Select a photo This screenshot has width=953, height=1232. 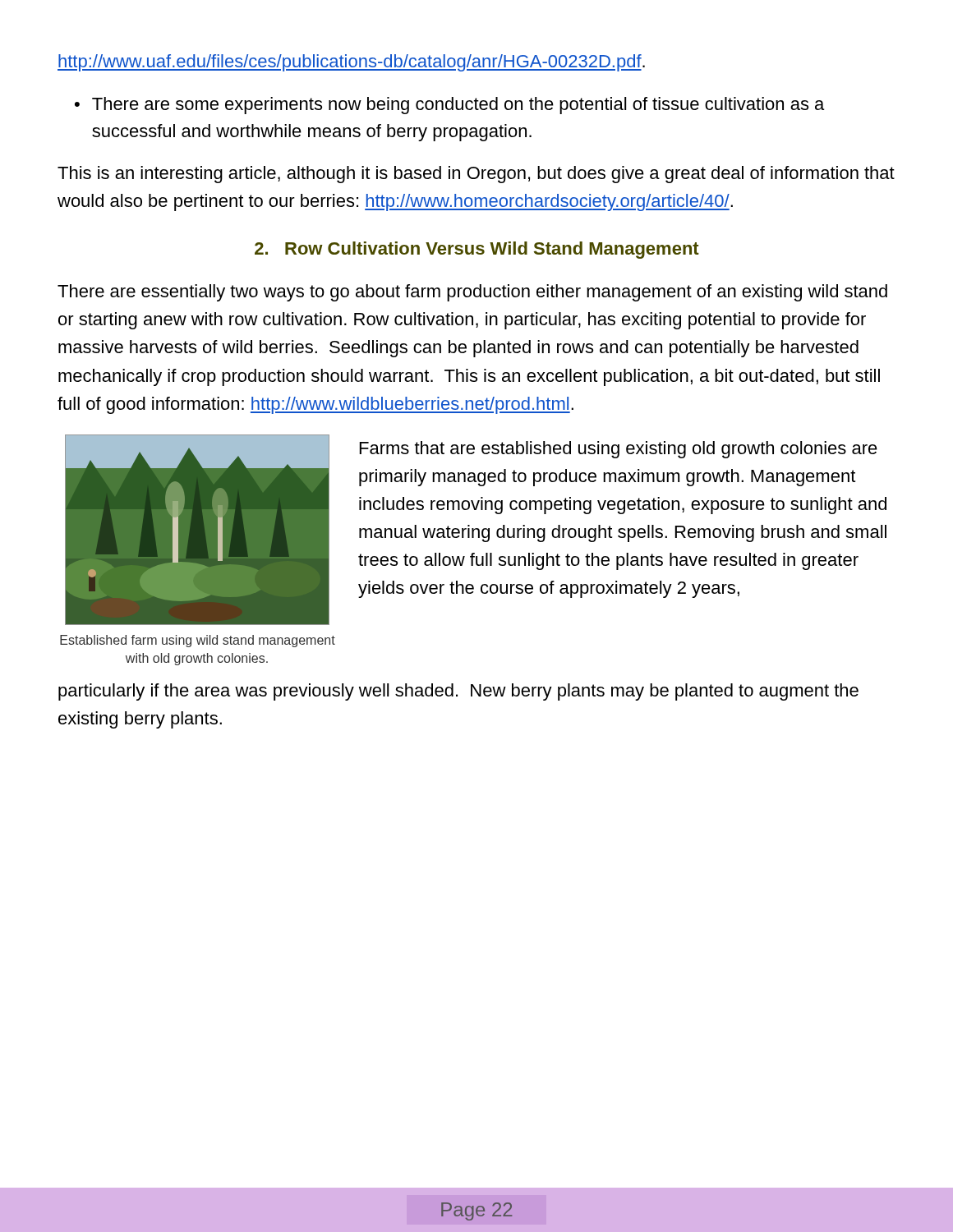click(197, 530)
